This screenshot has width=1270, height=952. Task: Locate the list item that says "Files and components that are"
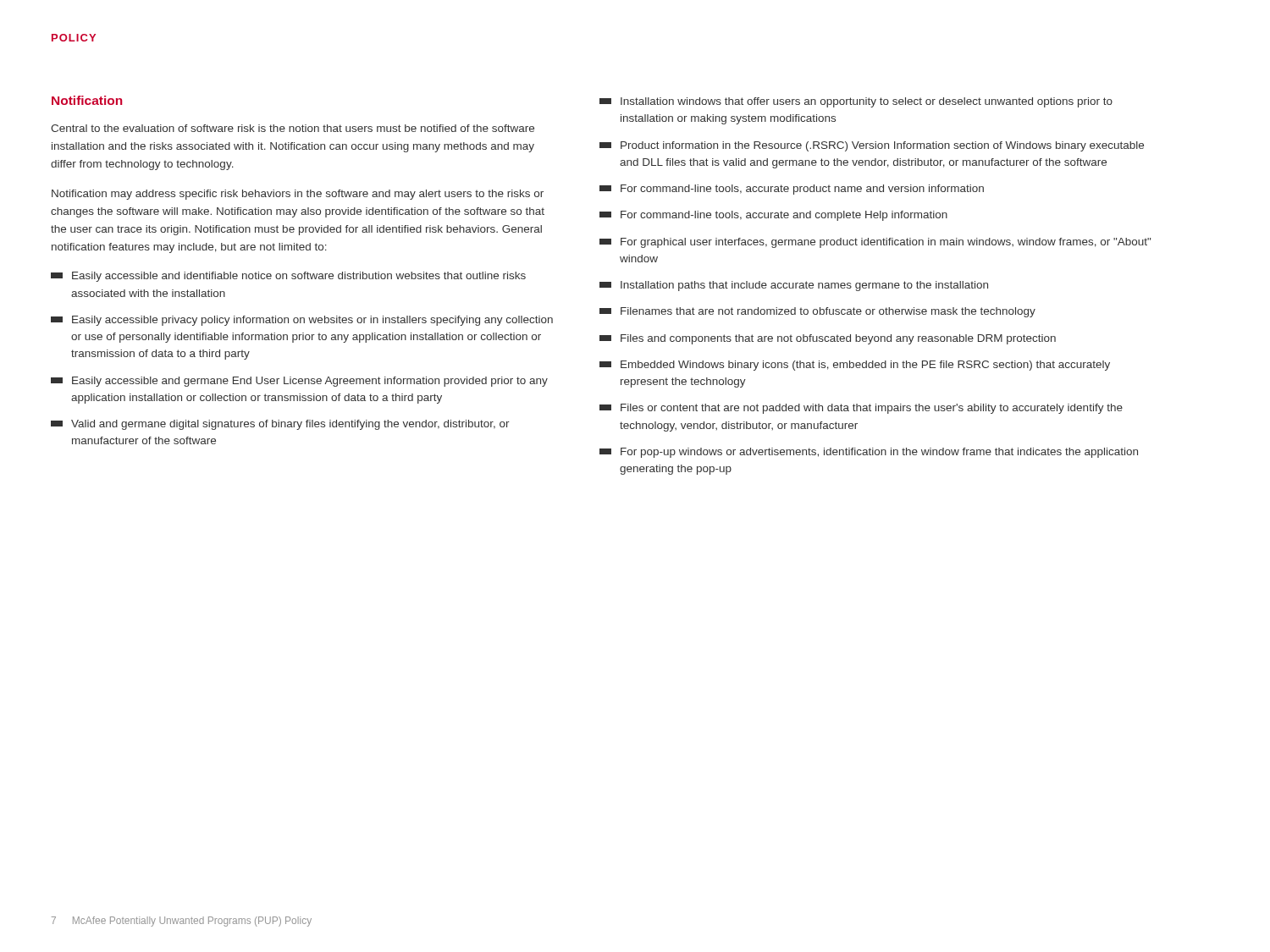(x=879, y=338)
